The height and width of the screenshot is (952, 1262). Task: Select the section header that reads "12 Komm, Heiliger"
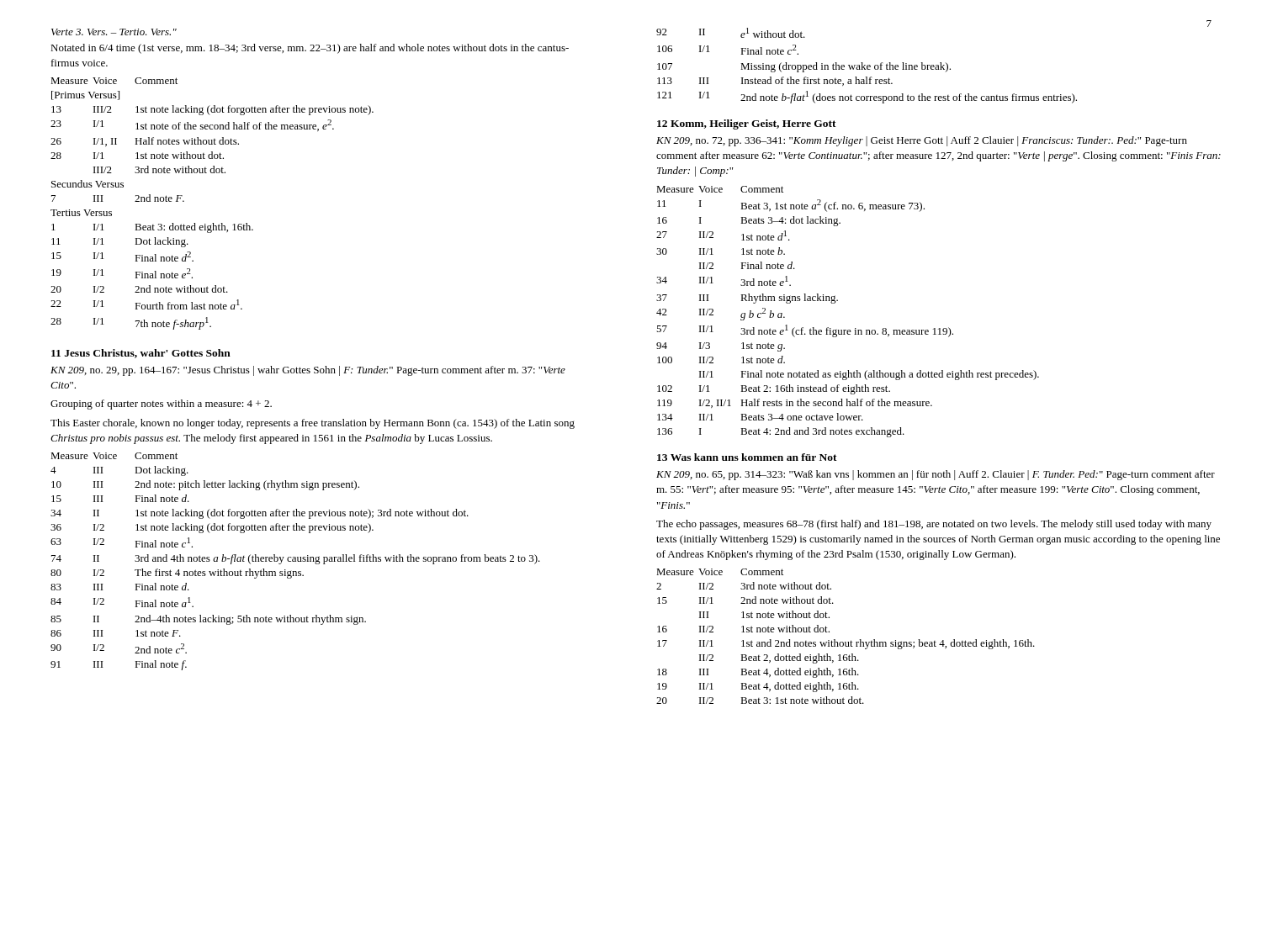[746, 123]
